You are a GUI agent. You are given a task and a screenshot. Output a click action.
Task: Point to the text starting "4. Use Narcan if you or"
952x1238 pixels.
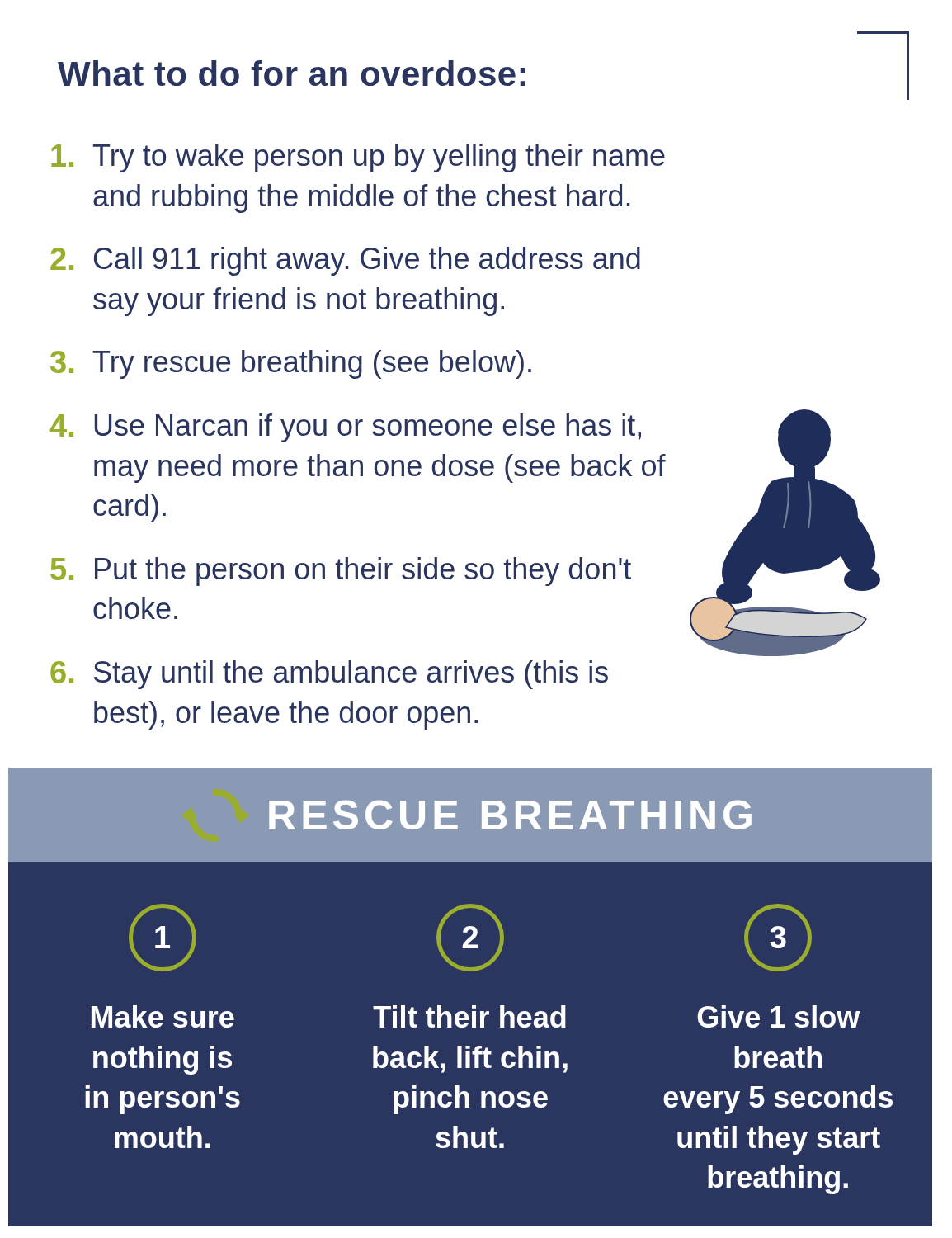pyautogui.click(x=367, y=466)
